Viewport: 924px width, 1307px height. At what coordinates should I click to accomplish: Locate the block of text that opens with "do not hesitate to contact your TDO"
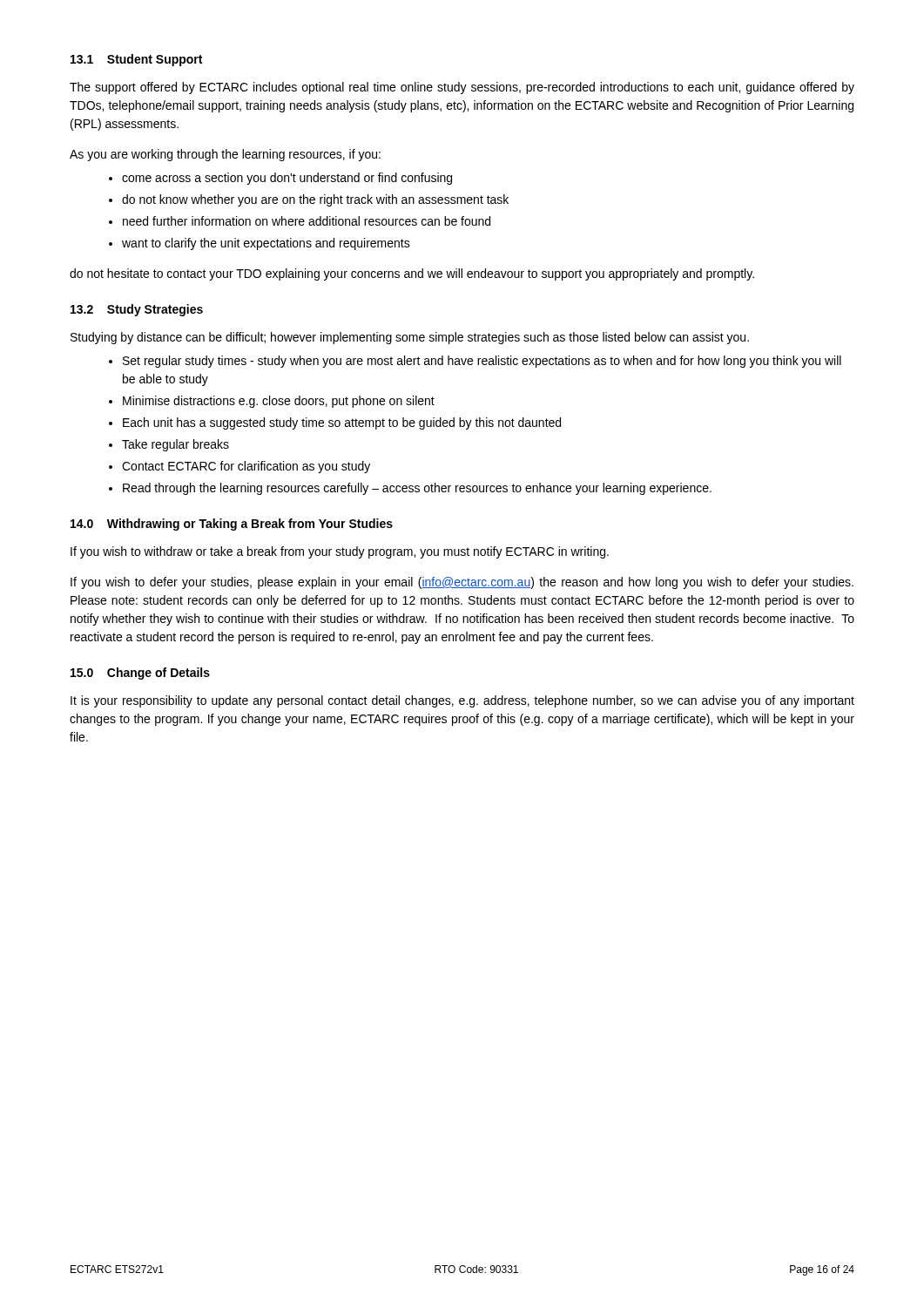click(x=462, y=274)
